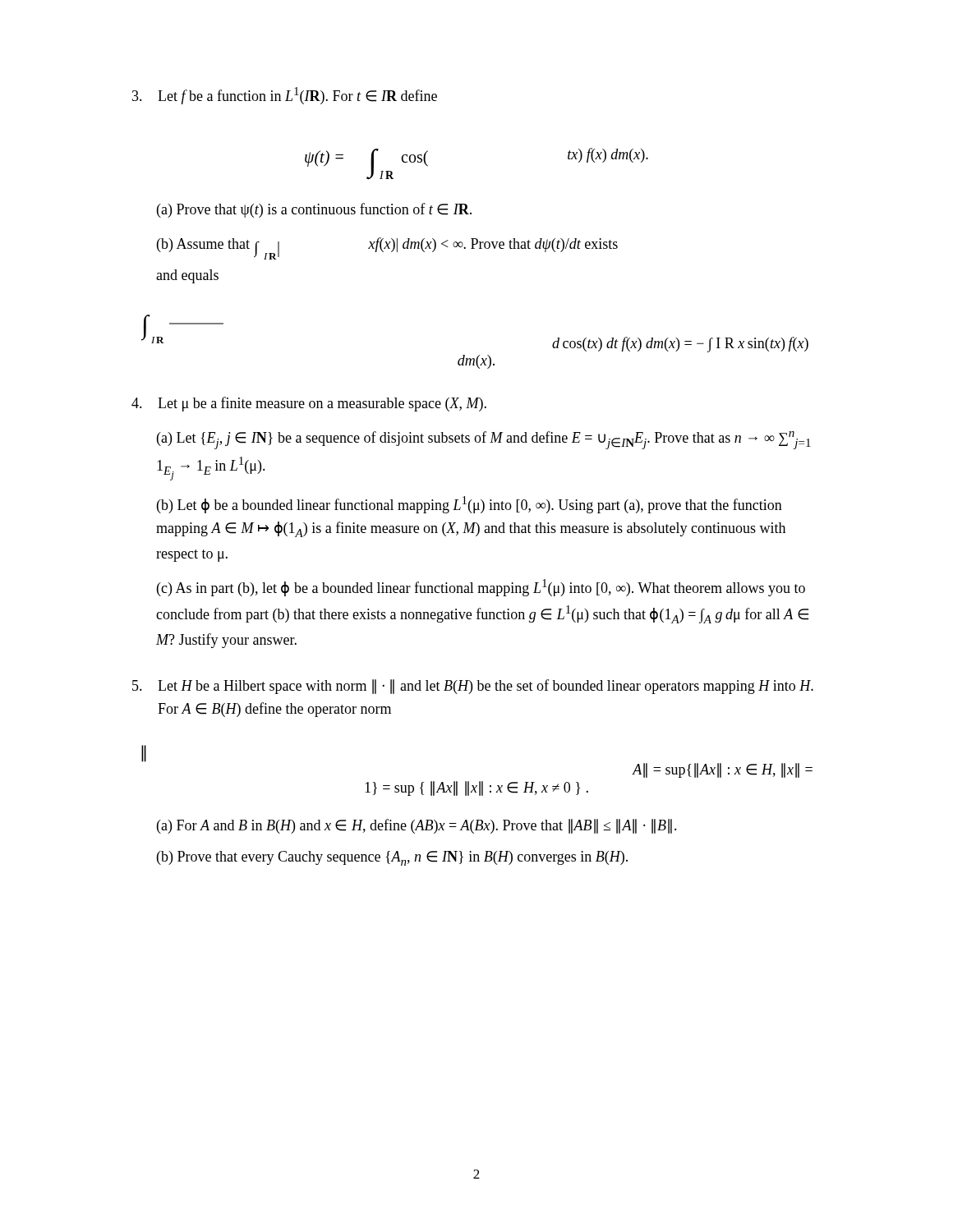953x1232 pixels.
Task: Select the block starting "3. Let f be"
Action: (285, 96)
